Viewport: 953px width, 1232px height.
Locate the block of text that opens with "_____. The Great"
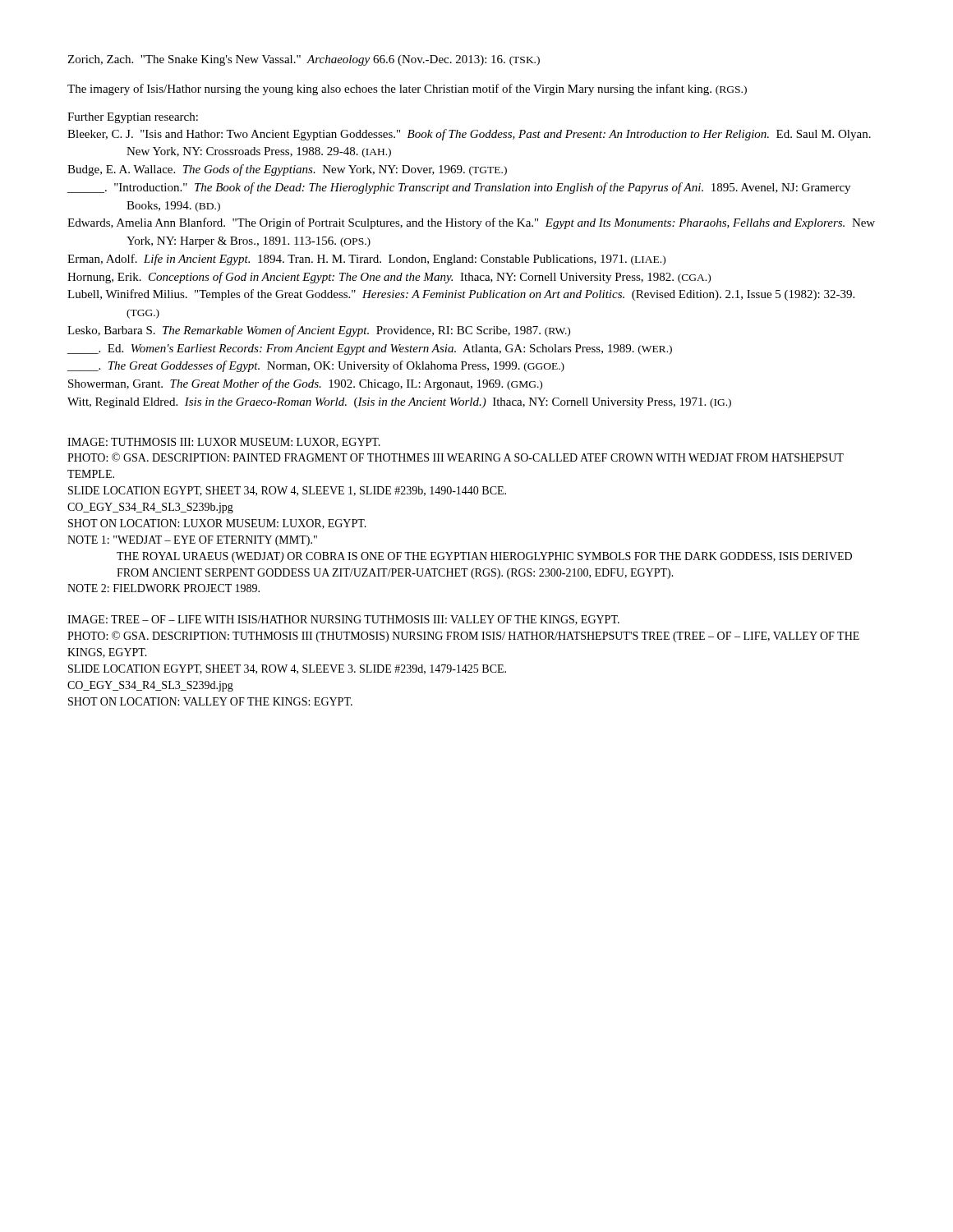[316, 366]
